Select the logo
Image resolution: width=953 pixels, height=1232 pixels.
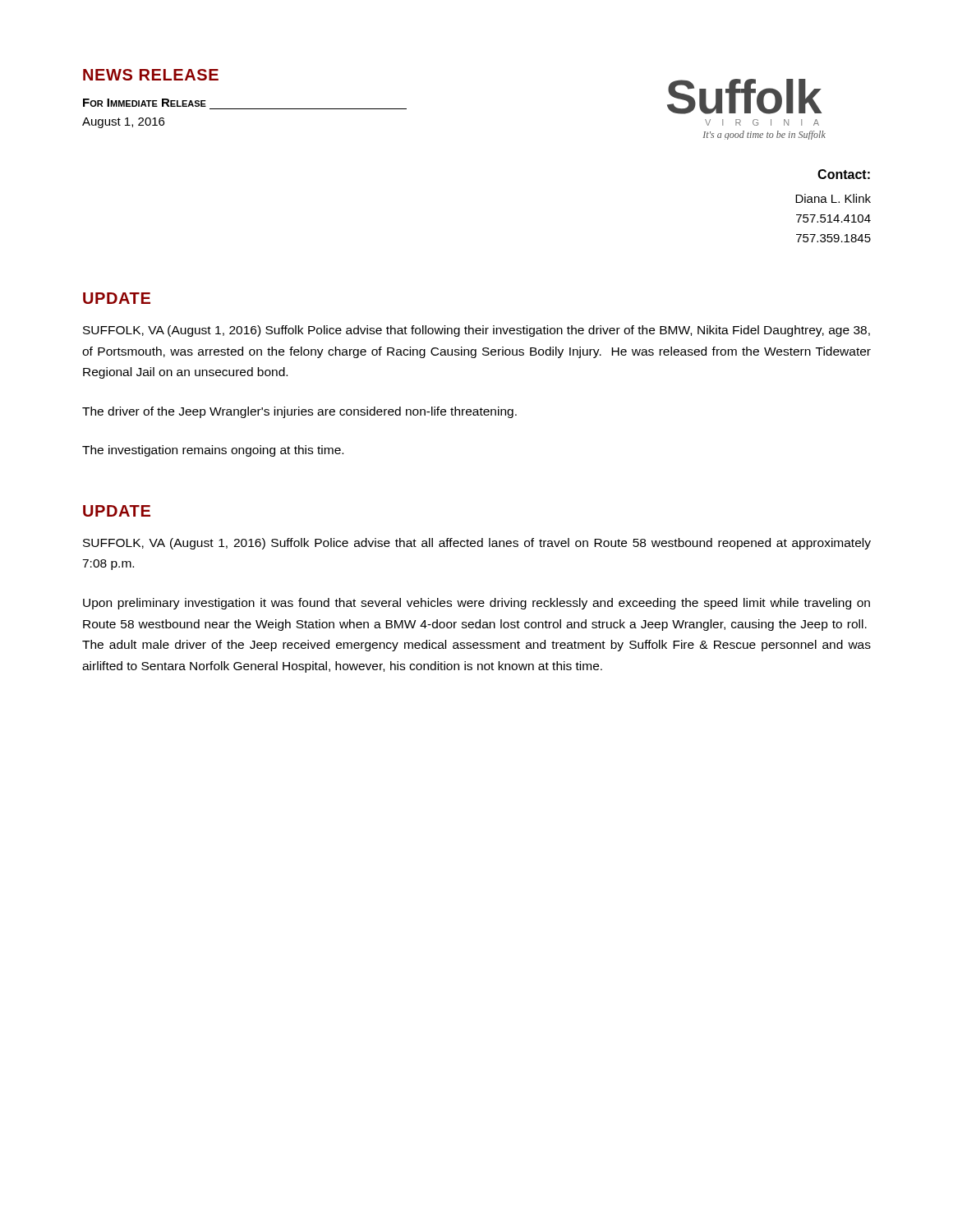click(764, 104)
